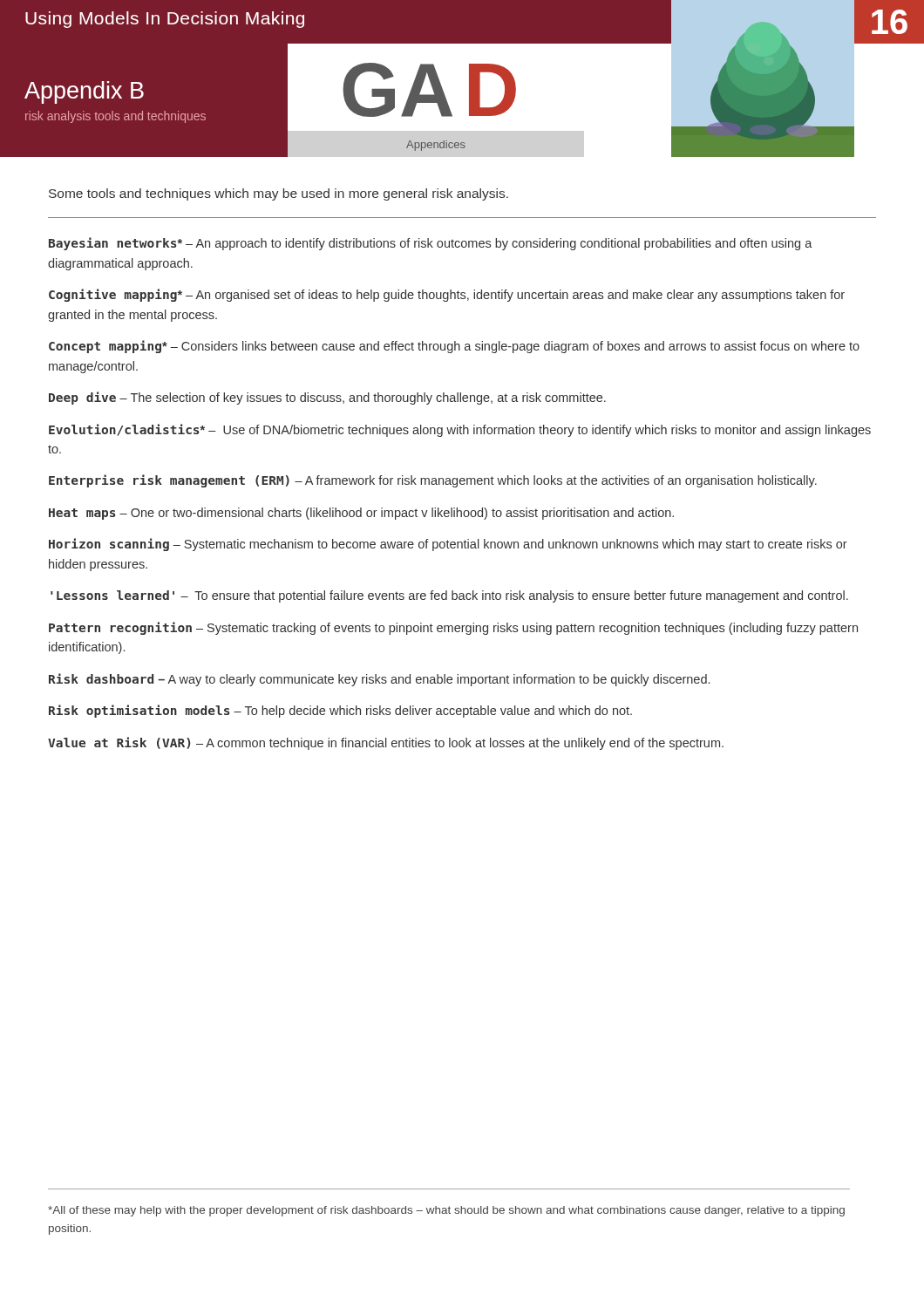Image resolution: width=924 pixels, height=1308 pixels.
Task: Click on the element starting "Horizon scanning –"
Action: coord(447,554)
